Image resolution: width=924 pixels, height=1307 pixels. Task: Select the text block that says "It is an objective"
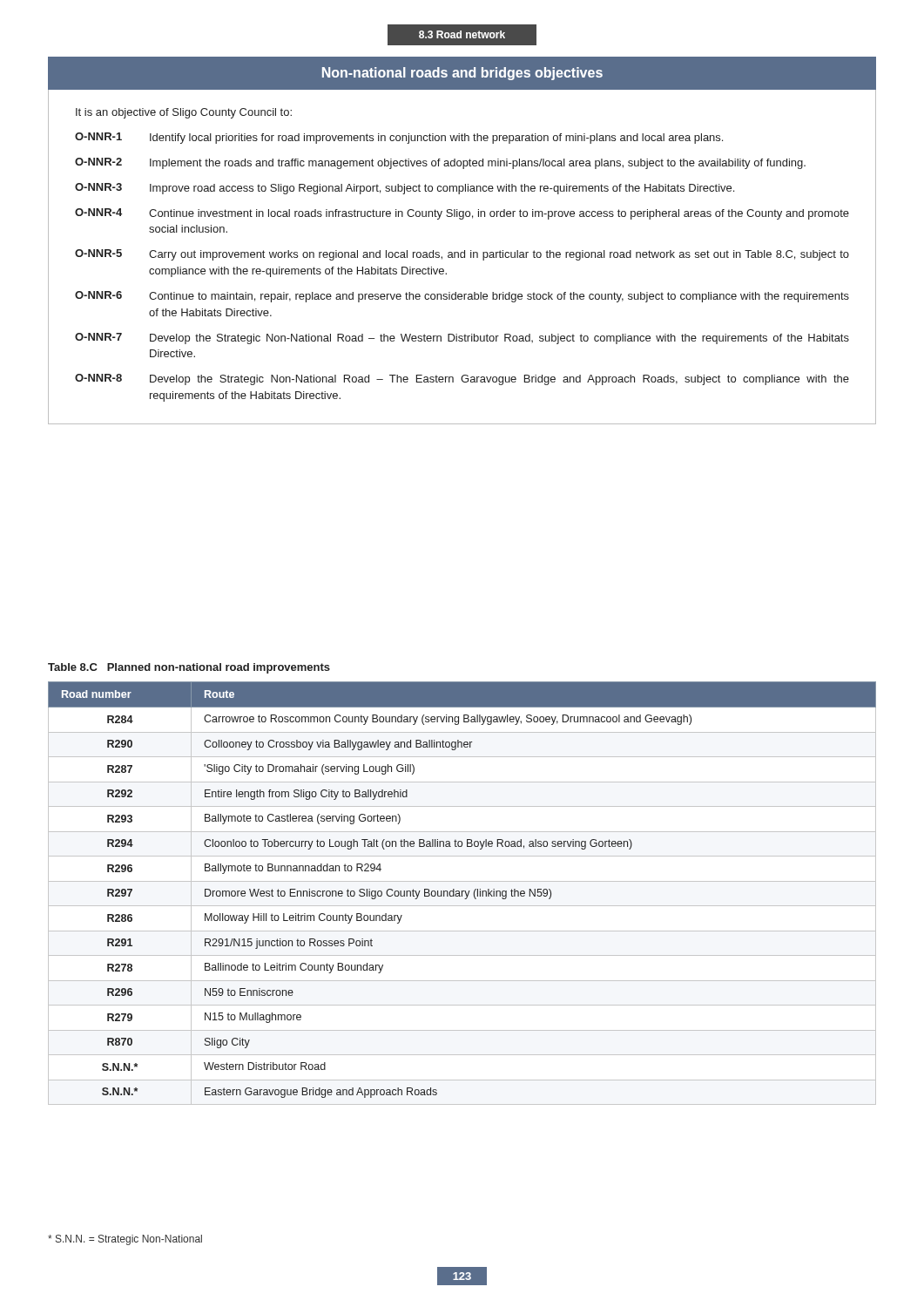click(x=184, y=112)
